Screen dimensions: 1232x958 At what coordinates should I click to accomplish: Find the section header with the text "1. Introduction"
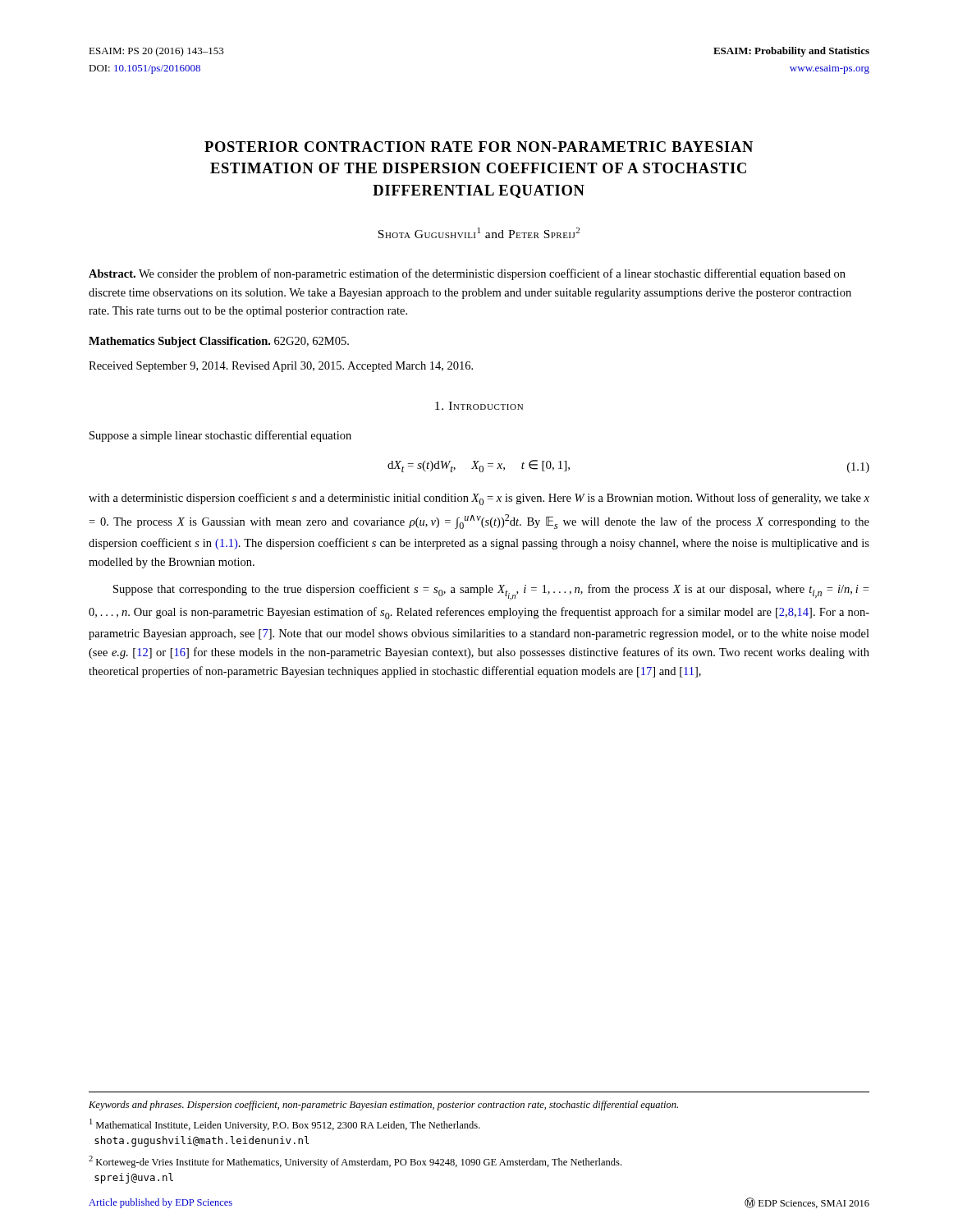pos(479,405)
